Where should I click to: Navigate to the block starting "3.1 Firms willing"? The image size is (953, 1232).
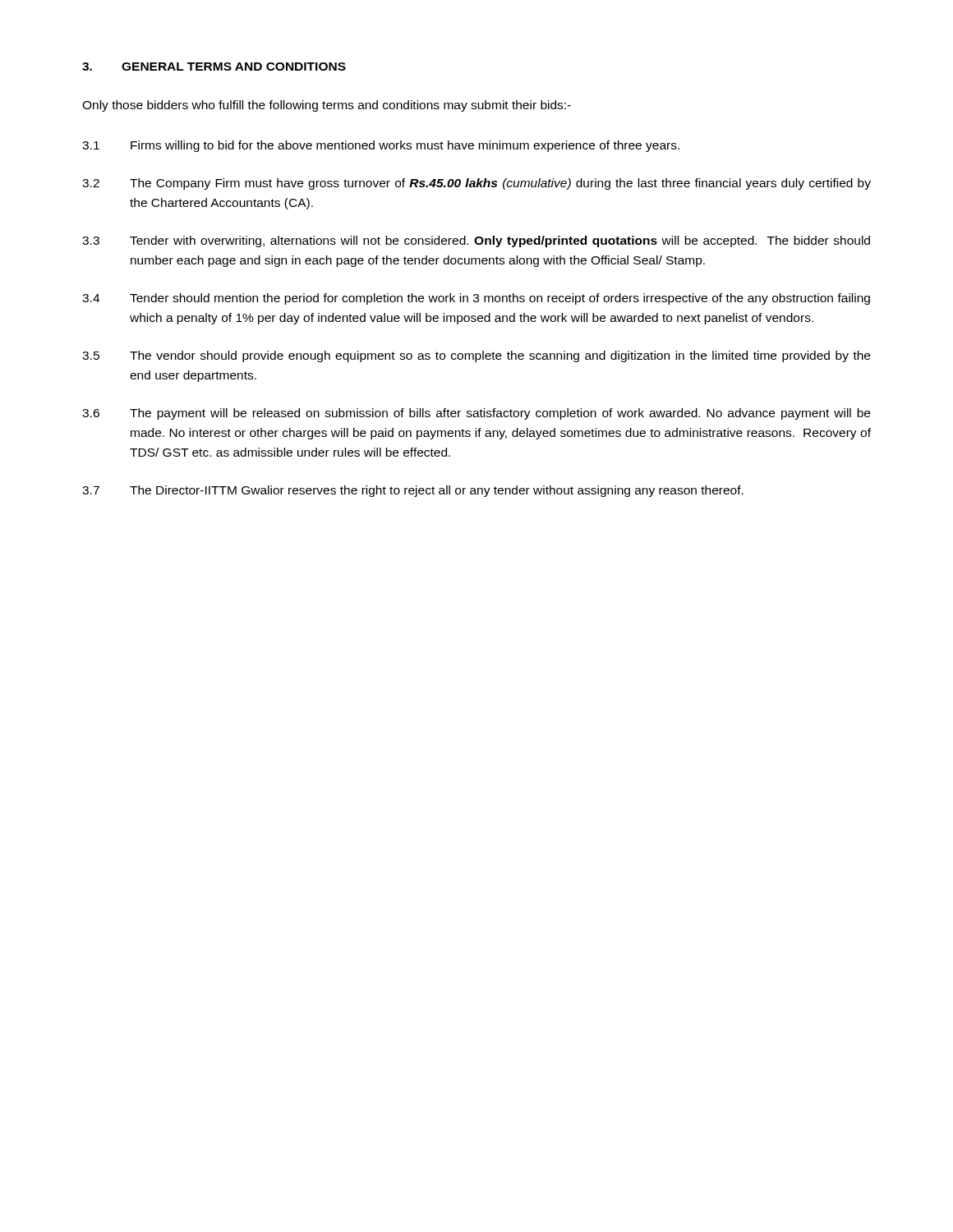pyautogui.click(x=476, y=146)
